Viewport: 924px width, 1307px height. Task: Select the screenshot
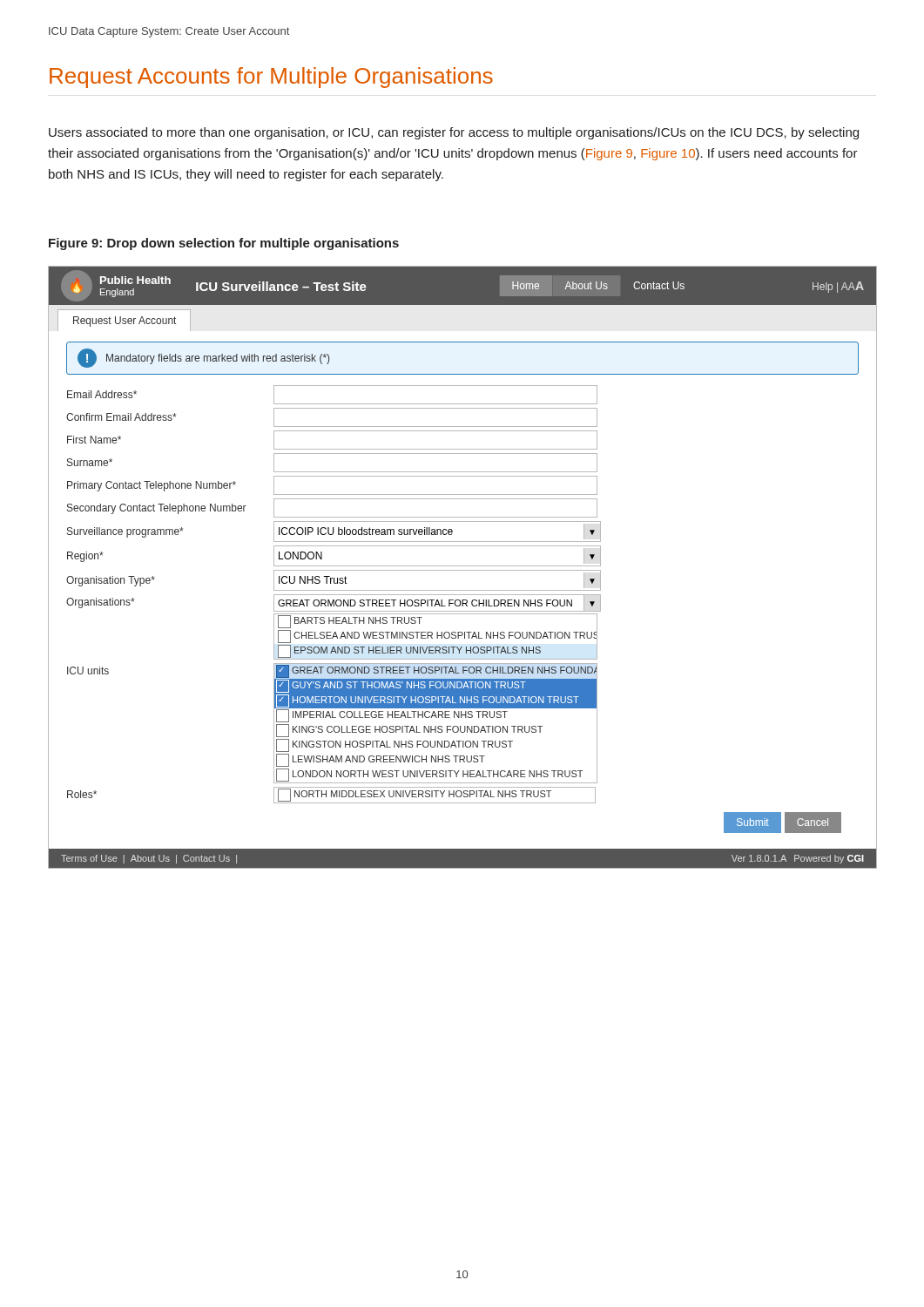click(x=462, y=567)
